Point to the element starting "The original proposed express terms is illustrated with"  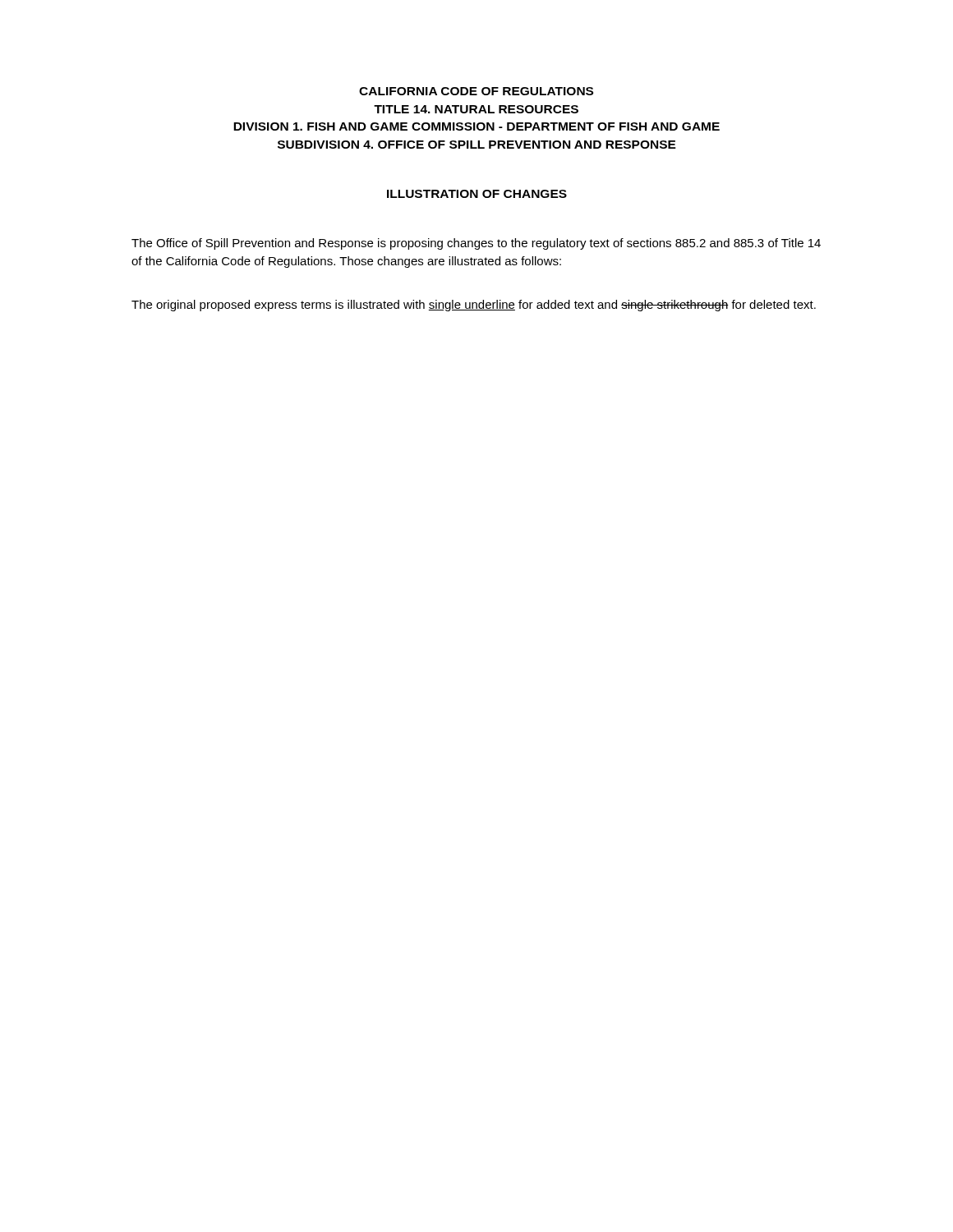tap(474, 304)
